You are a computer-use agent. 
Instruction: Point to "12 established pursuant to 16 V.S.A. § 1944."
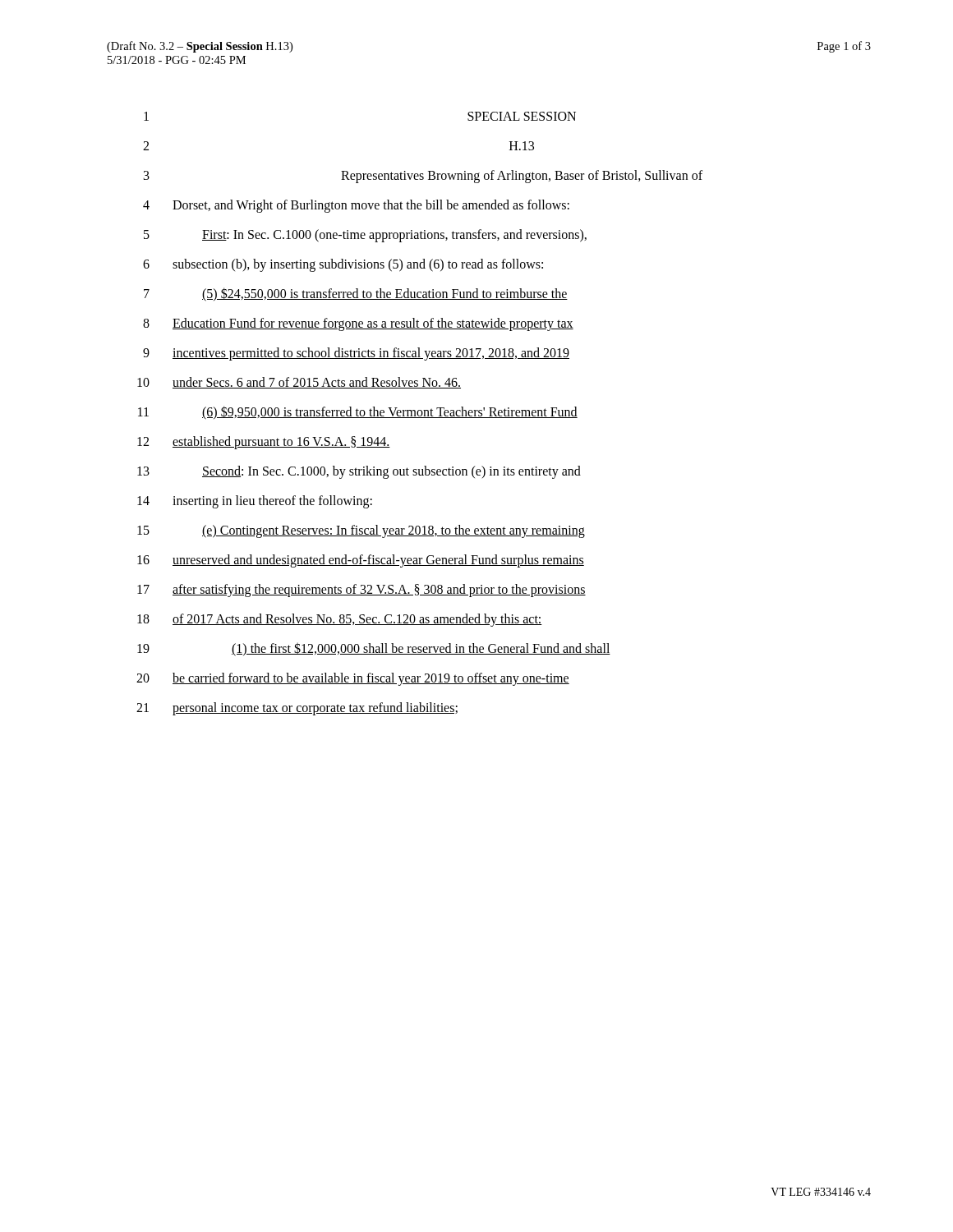264,443
